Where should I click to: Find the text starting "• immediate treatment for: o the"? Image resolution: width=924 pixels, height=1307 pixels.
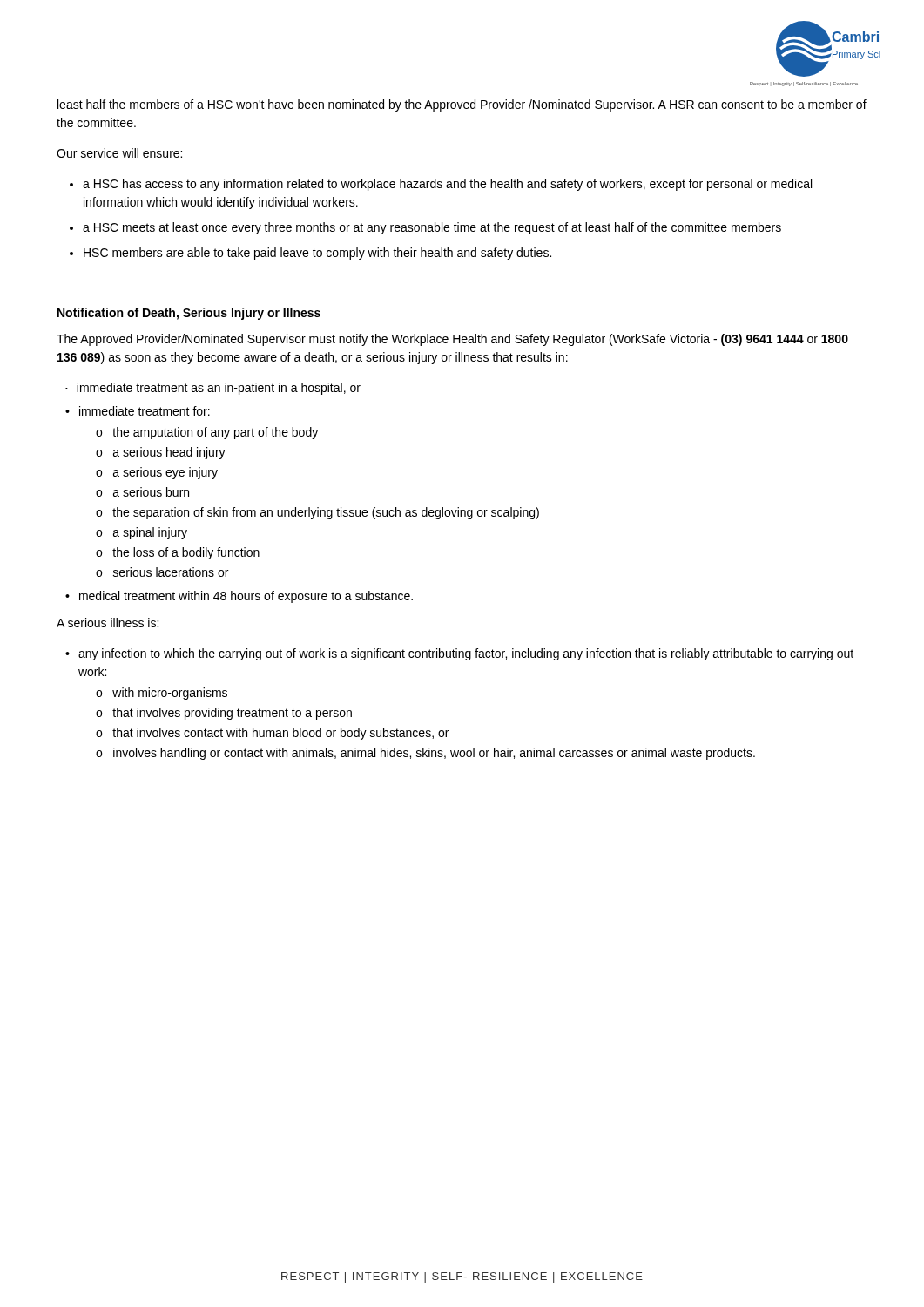point(138,411)
